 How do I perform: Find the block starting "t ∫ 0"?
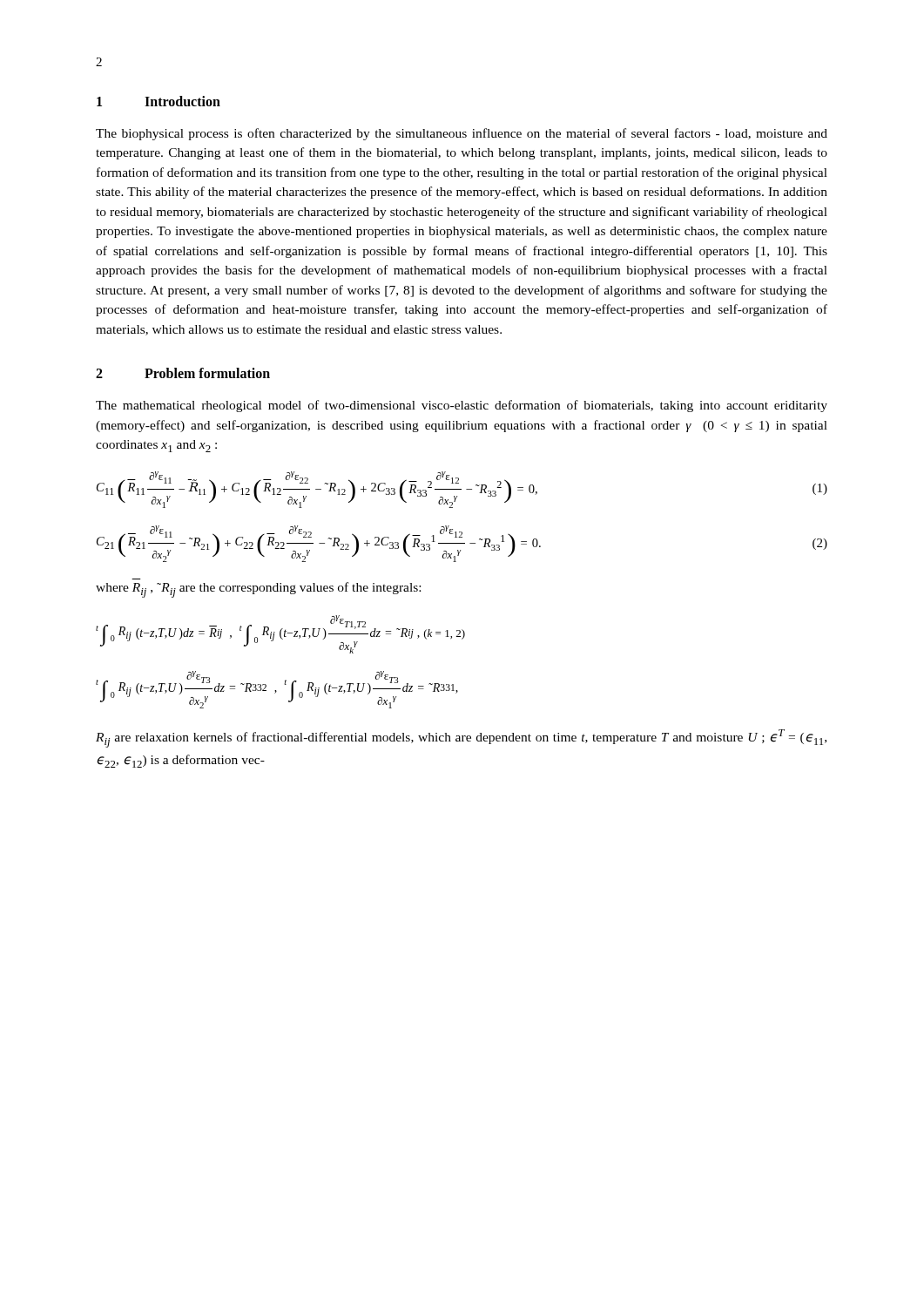[462, 661]
